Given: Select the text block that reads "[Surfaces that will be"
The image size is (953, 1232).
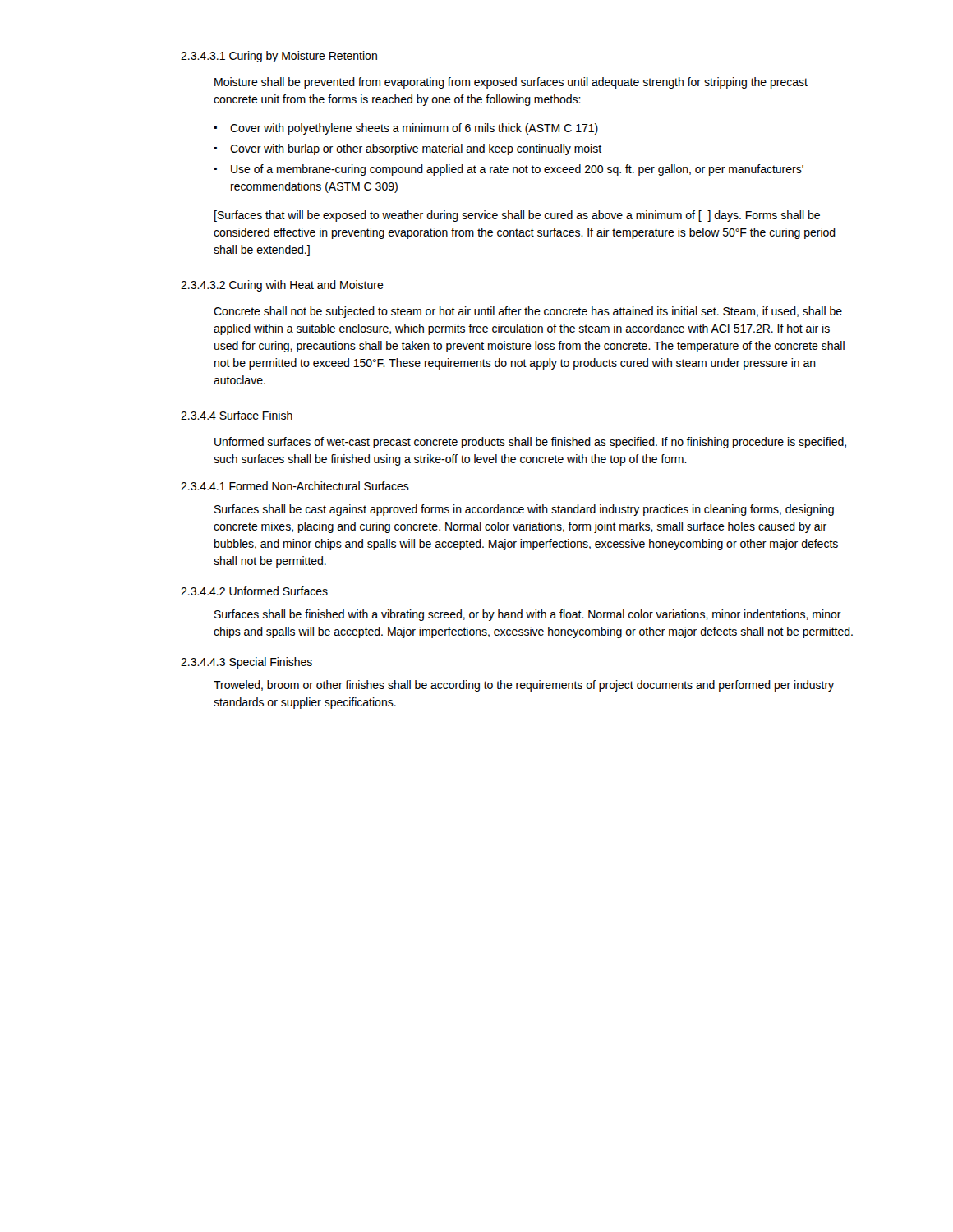Looking at the screenshot, I should 525,232.
